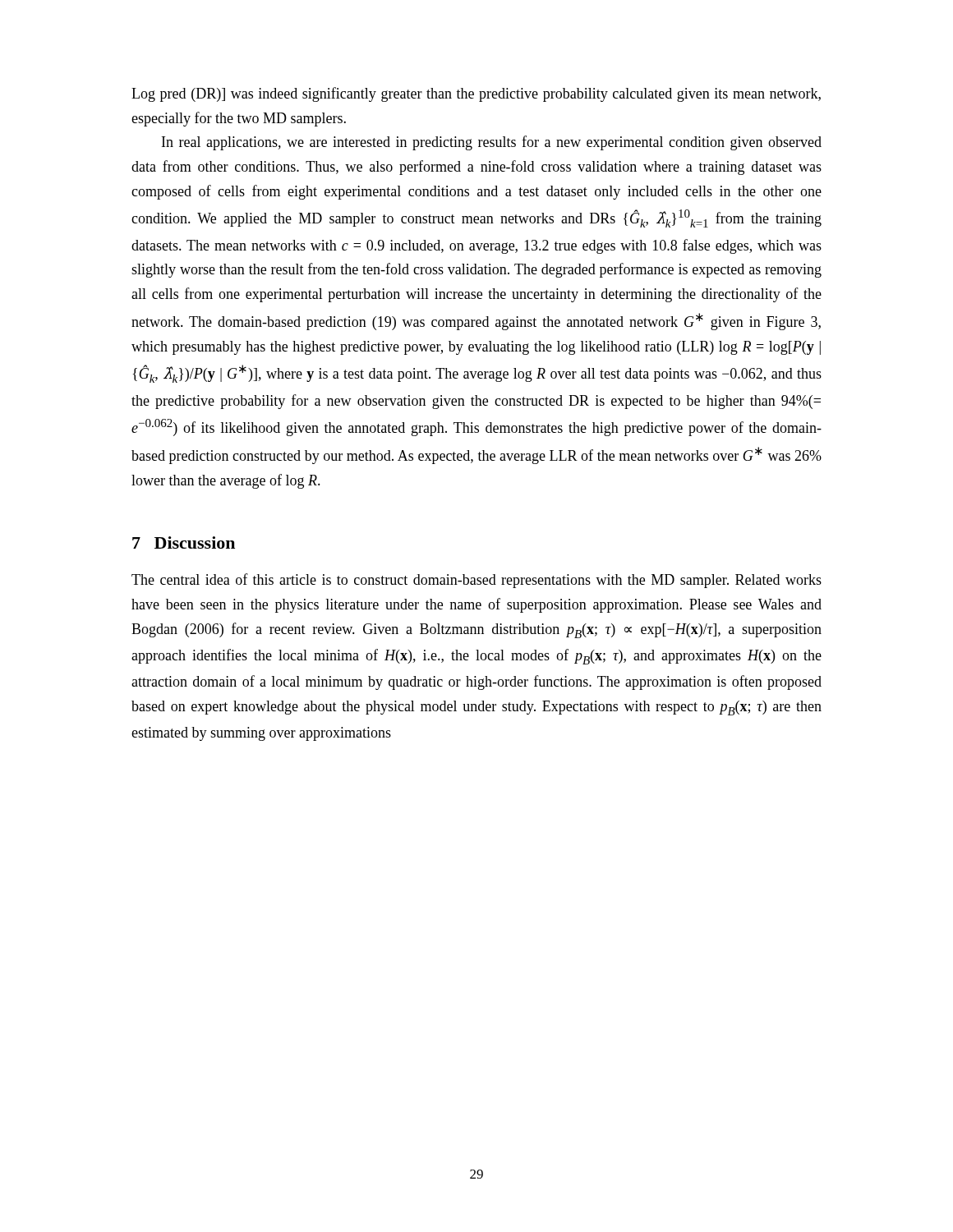Click the passage that begins "The central idea"
953x1232 pixels.
476,657
